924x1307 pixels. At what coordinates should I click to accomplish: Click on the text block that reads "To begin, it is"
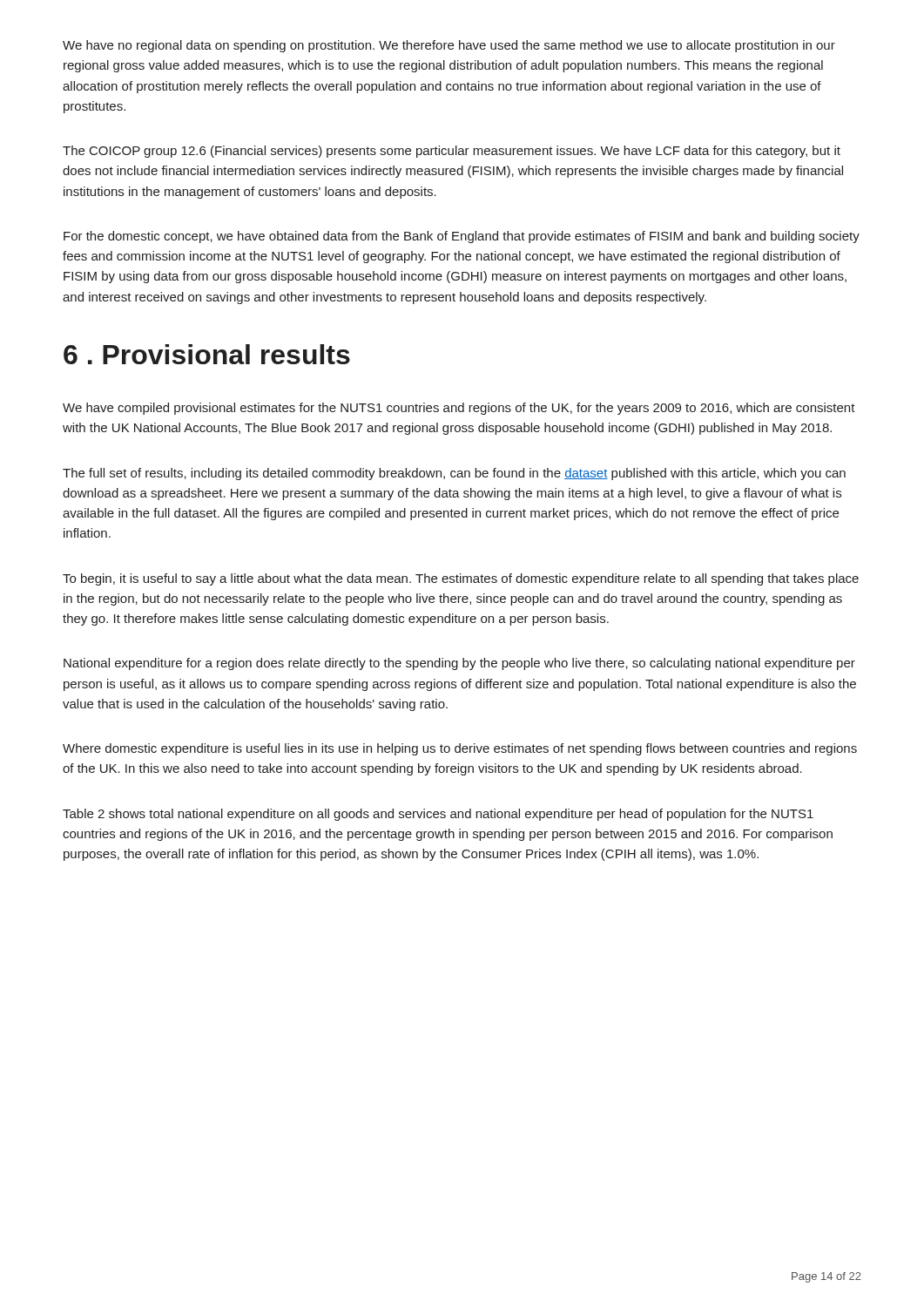click(x=461, y=598)
